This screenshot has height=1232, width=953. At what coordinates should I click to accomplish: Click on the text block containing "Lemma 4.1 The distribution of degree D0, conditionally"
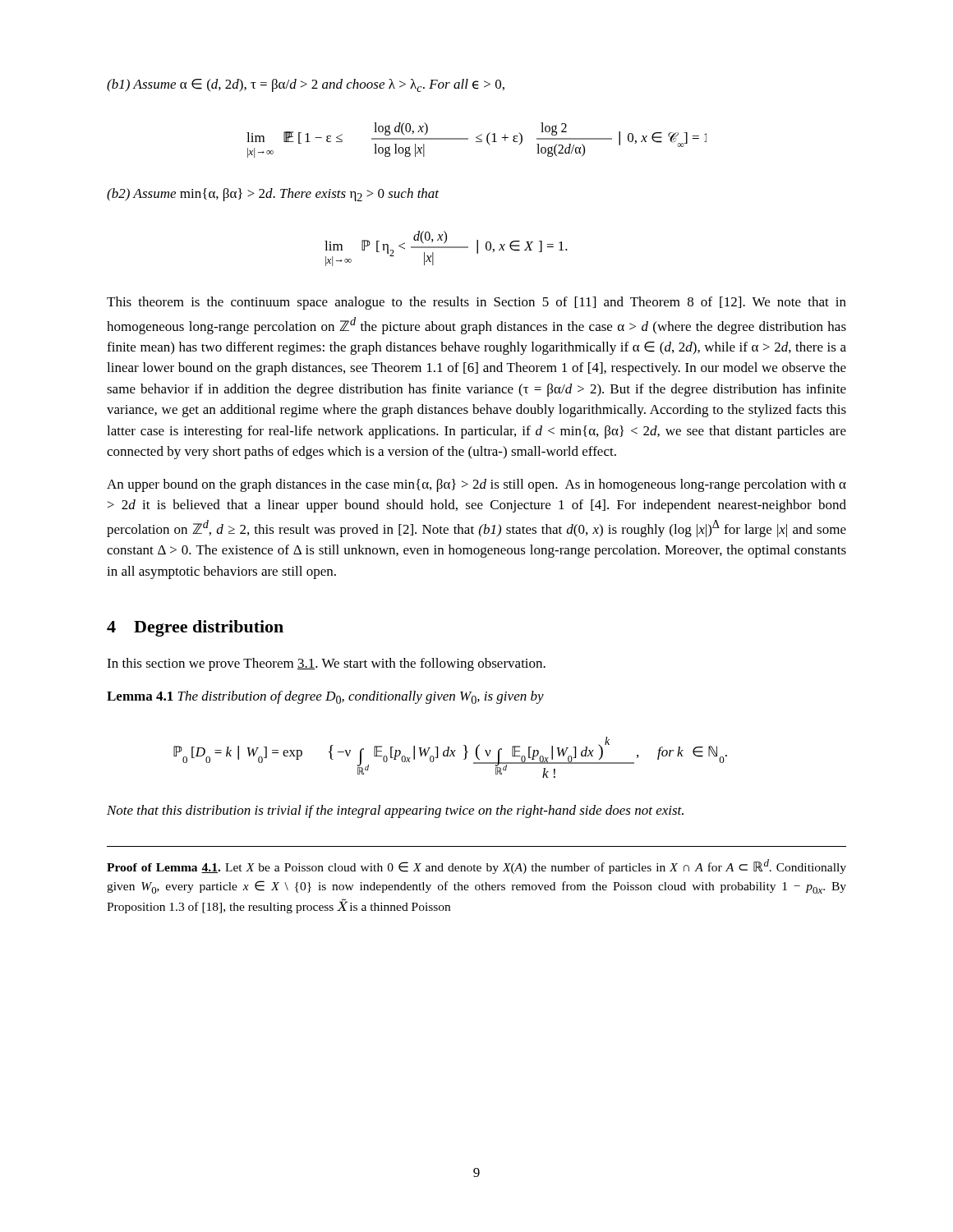point(476,755)
